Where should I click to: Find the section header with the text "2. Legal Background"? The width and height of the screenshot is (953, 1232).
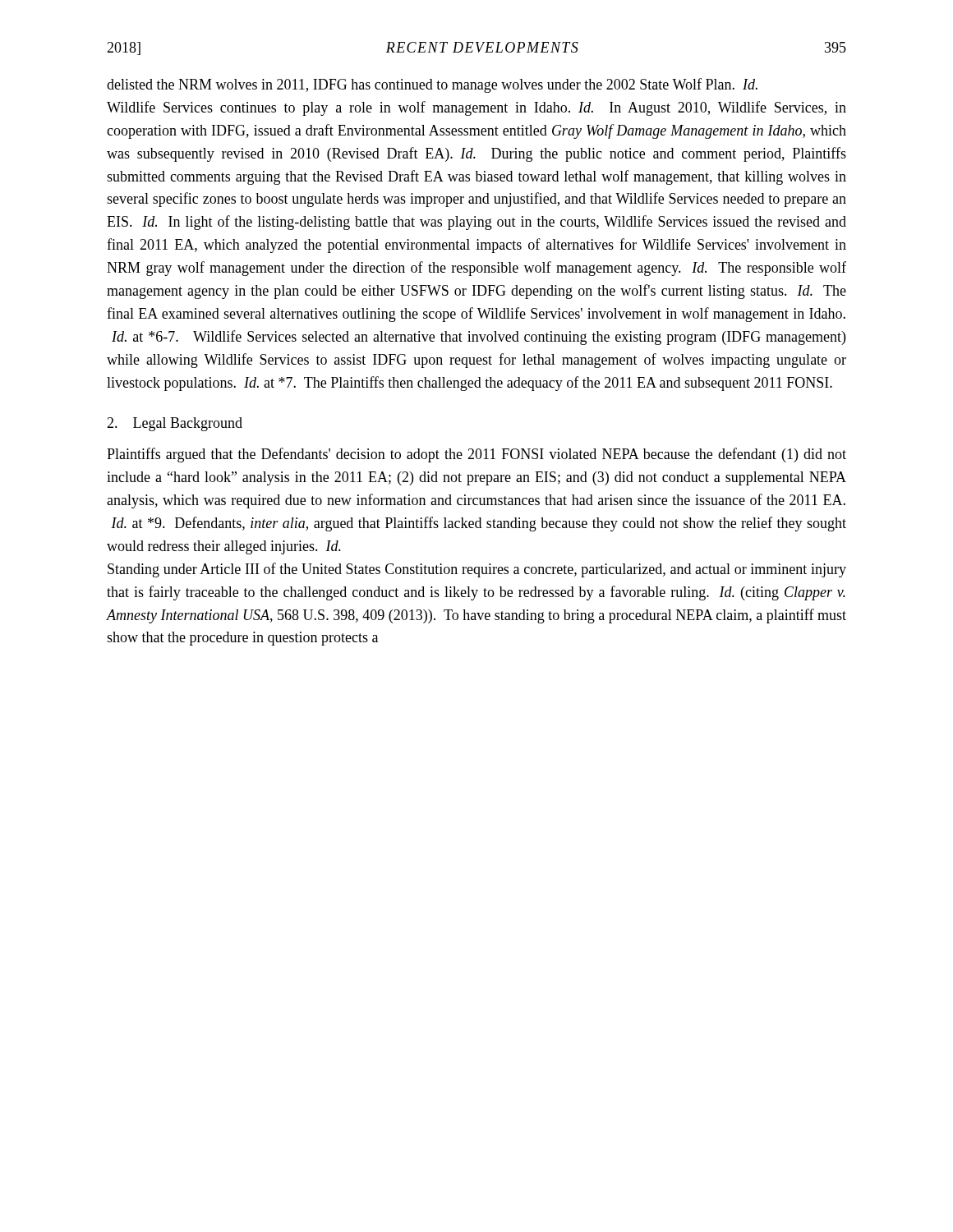point(175,423)
